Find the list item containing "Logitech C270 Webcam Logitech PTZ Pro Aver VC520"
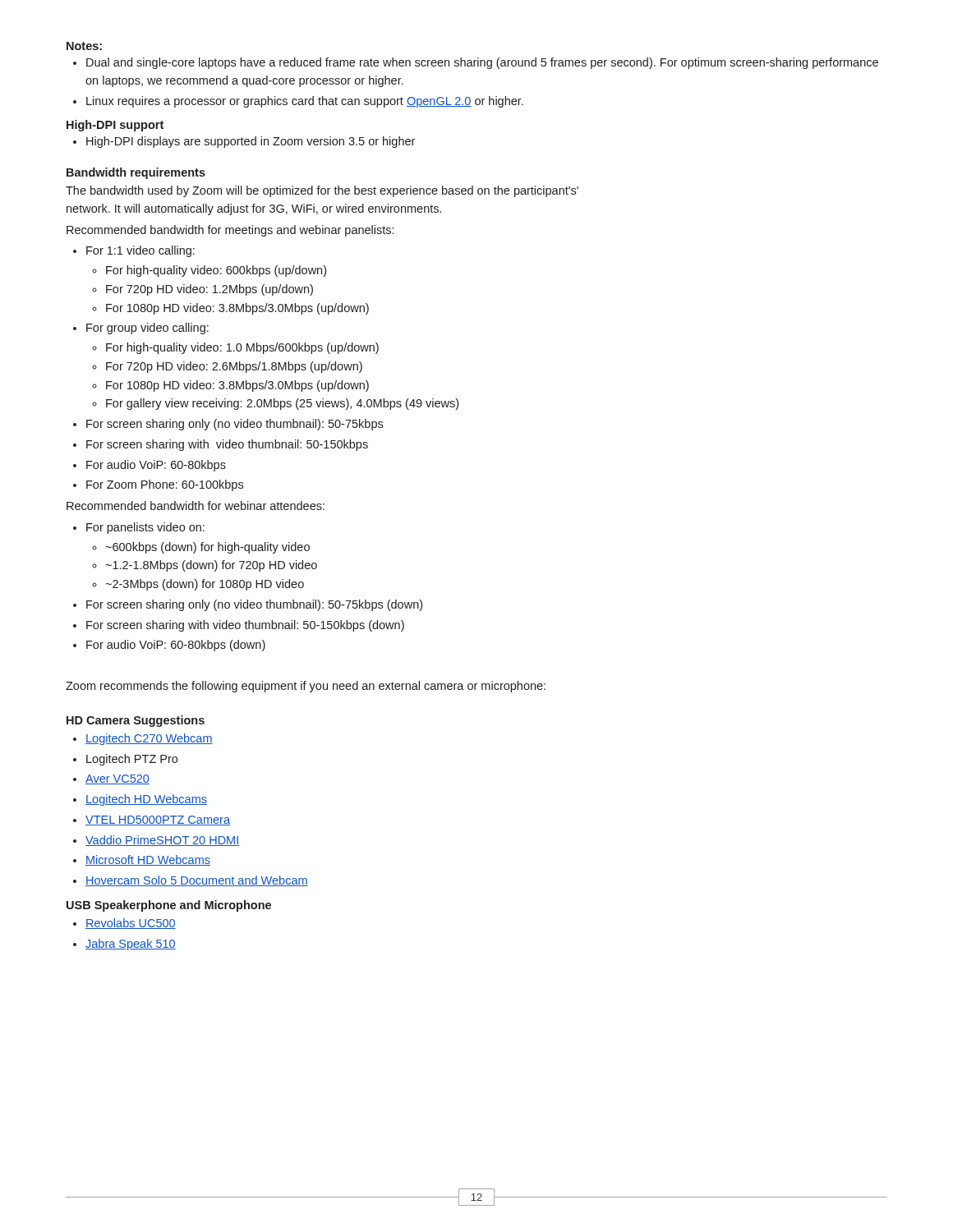The image size is (953, 1232). 143,739
